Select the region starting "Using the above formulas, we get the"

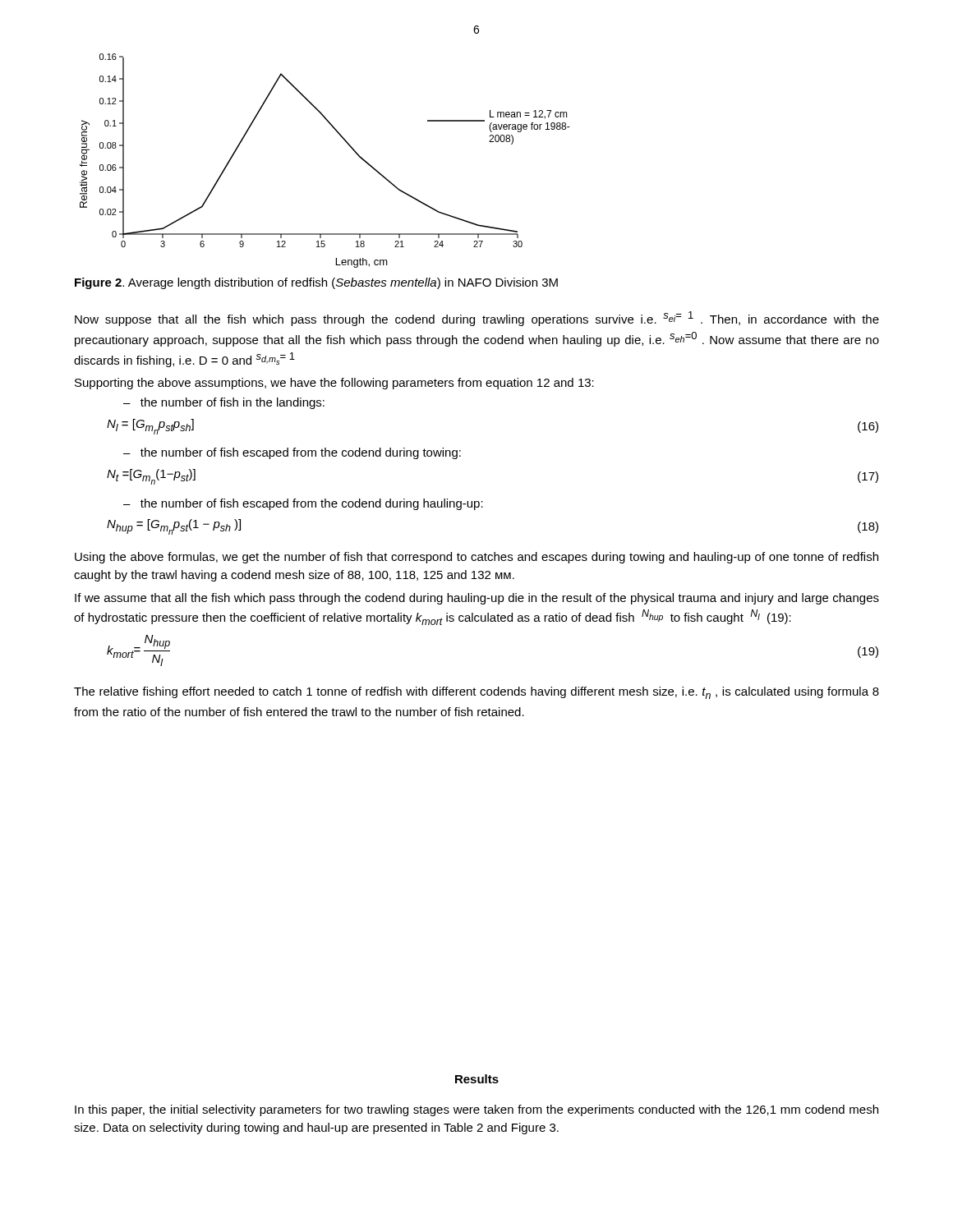coord(476,565)
